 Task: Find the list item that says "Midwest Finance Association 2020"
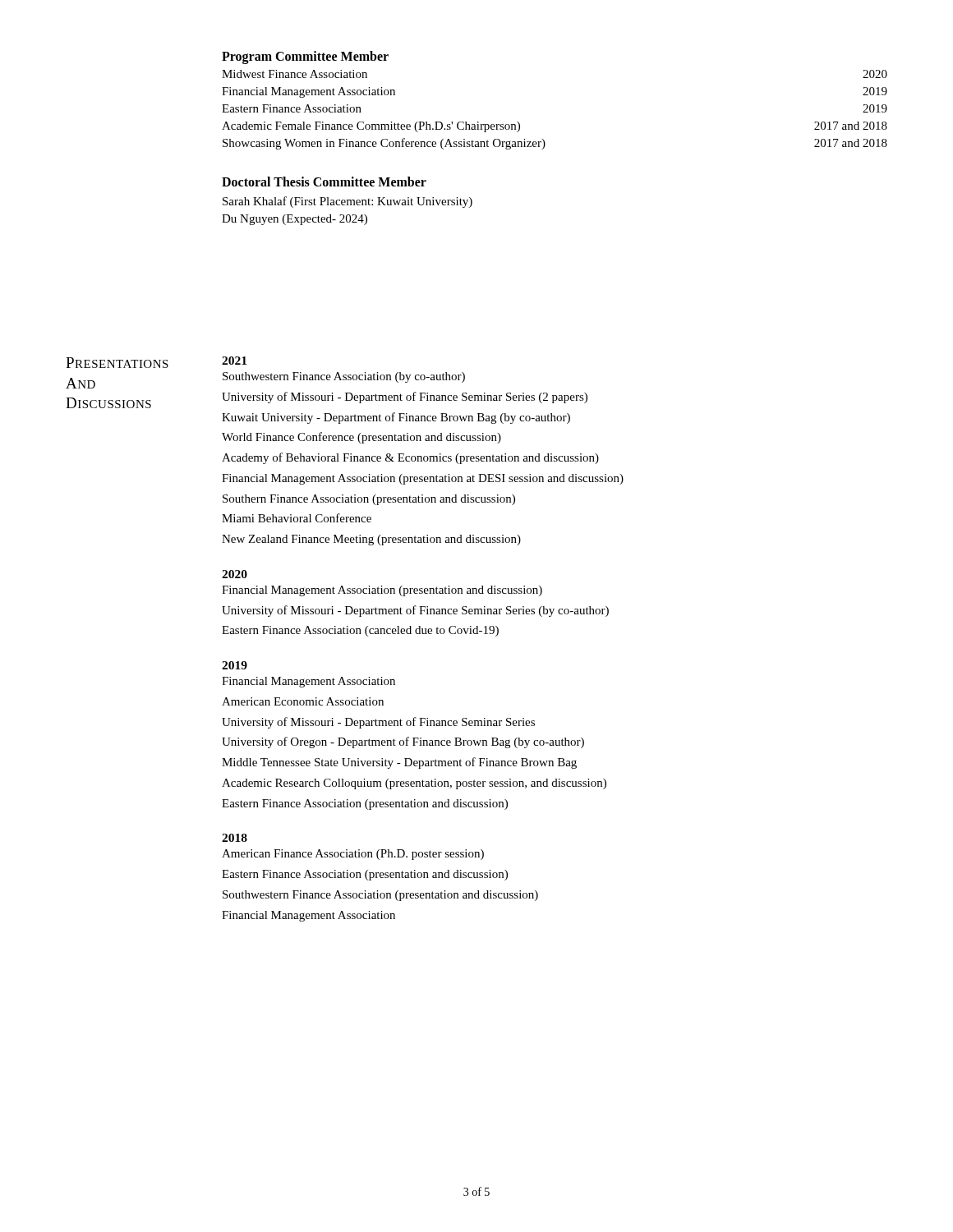[x=301, y=74]
